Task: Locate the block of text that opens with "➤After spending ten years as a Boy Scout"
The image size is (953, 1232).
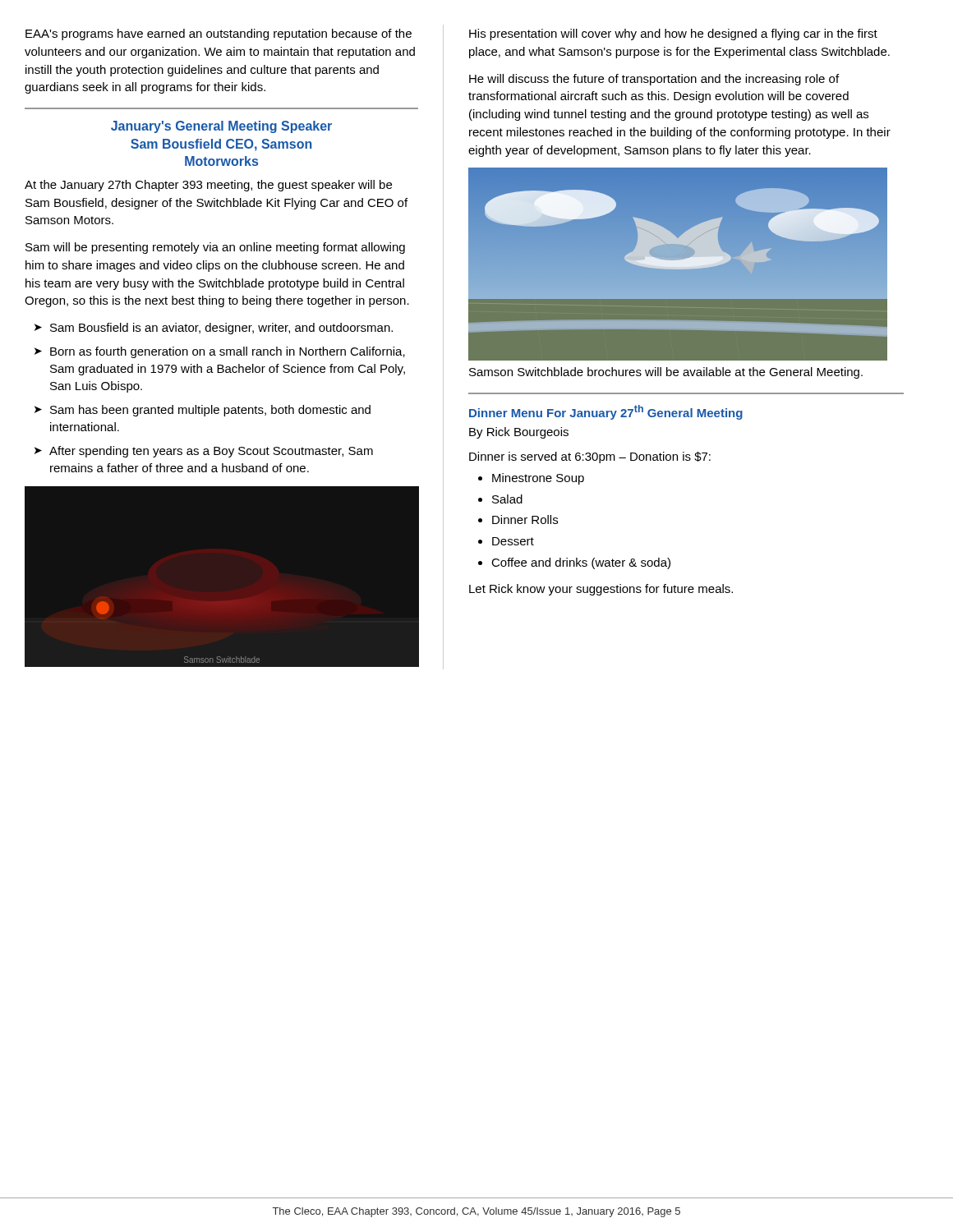Action: click(x=226, y=459)
